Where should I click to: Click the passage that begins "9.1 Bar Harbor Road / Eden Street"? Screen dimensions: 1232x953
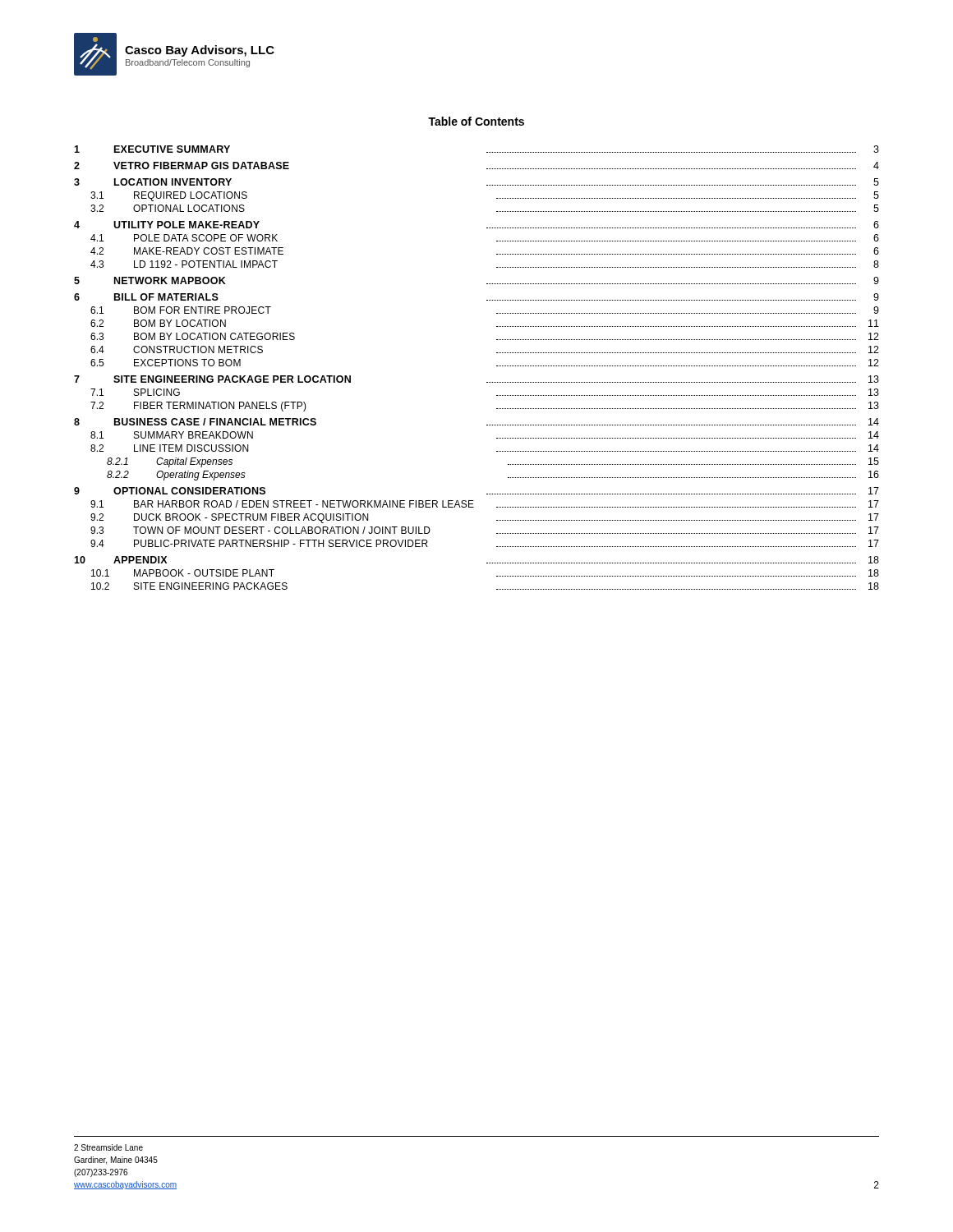pyautogui.click(x=476, y=504)
